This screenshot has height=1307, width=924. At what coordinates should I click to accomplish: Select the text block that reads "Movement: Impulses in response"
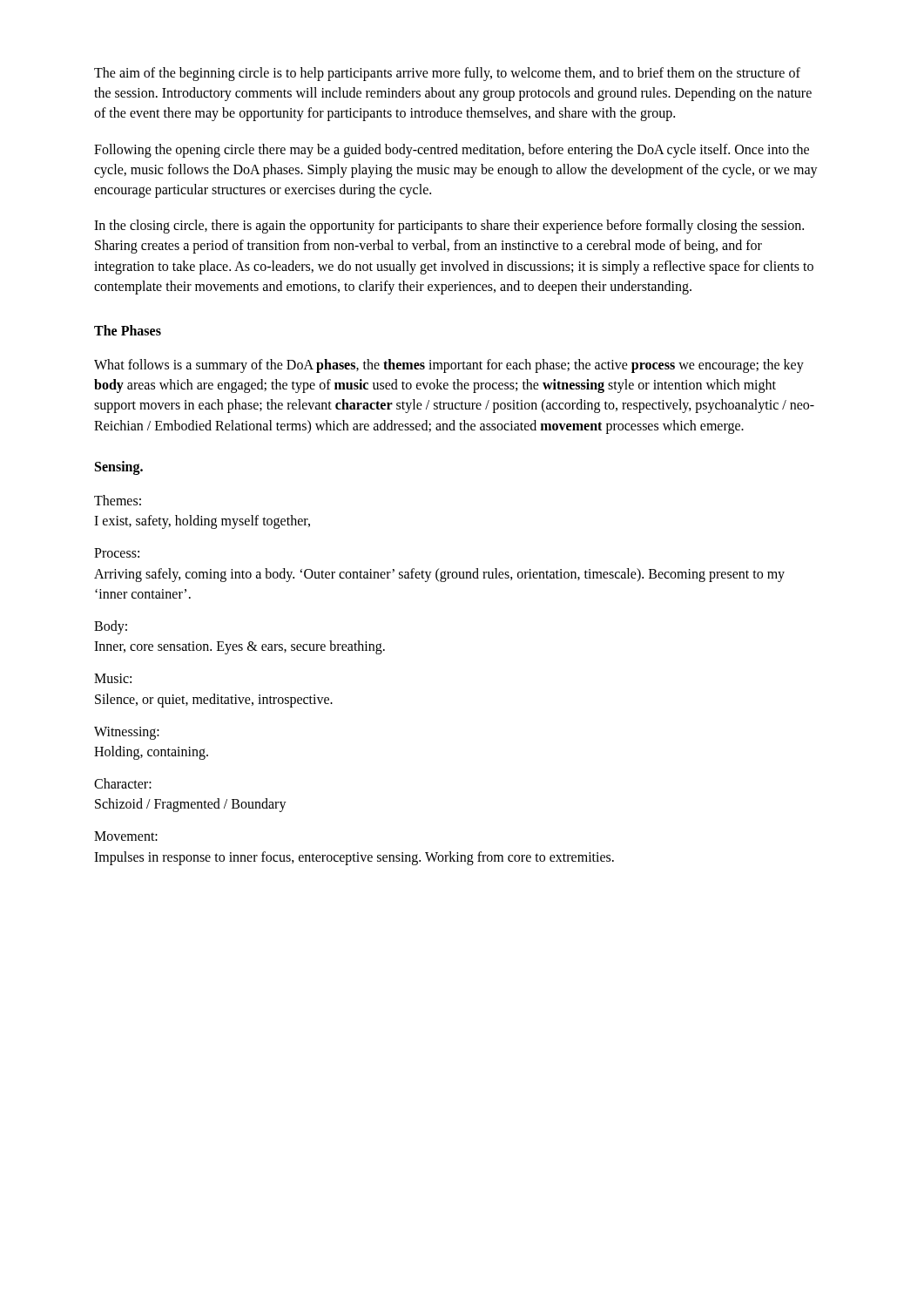354,847
